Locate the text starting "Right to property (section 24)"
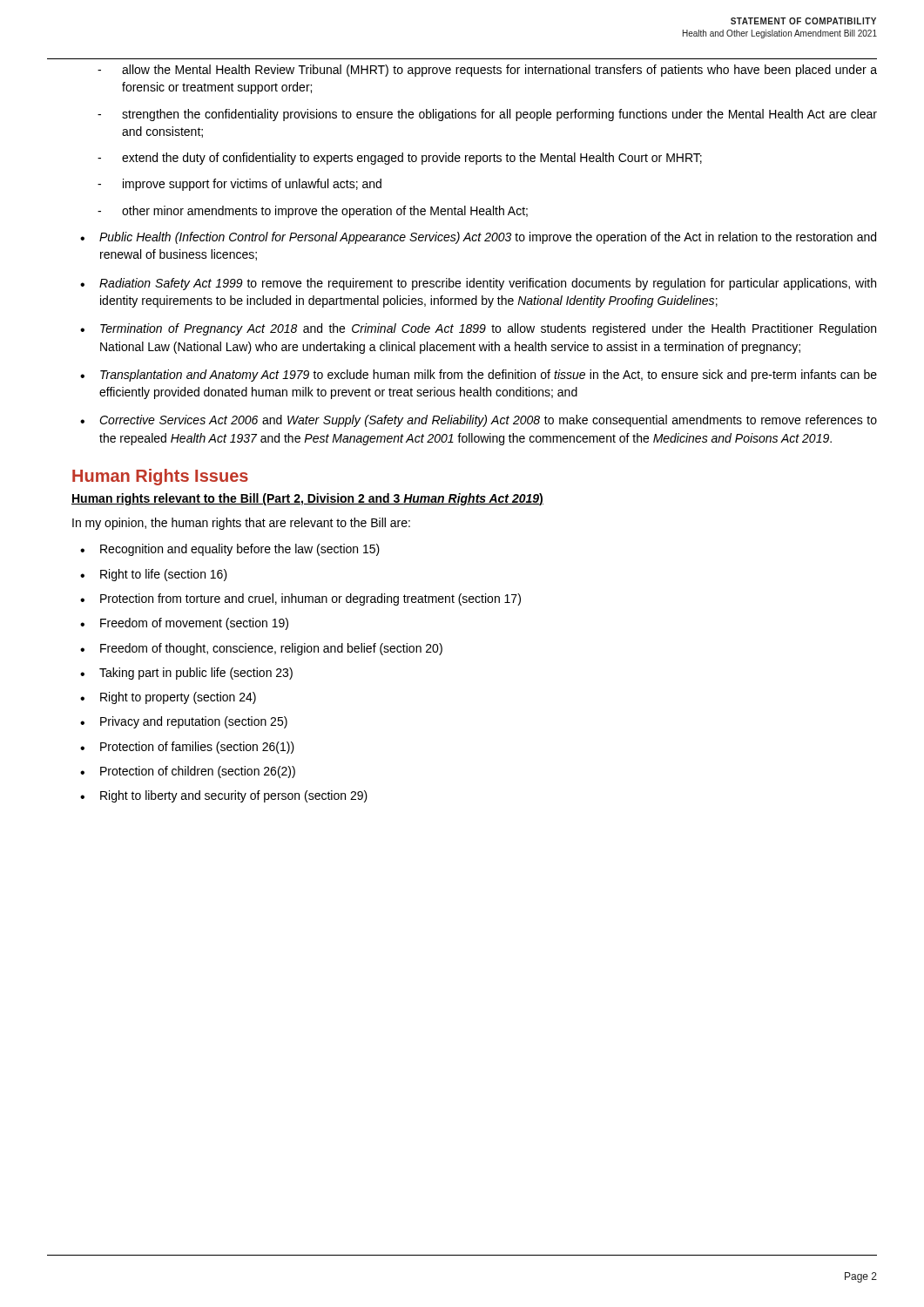The image size is (924, 1307). [x=178, y=697]
